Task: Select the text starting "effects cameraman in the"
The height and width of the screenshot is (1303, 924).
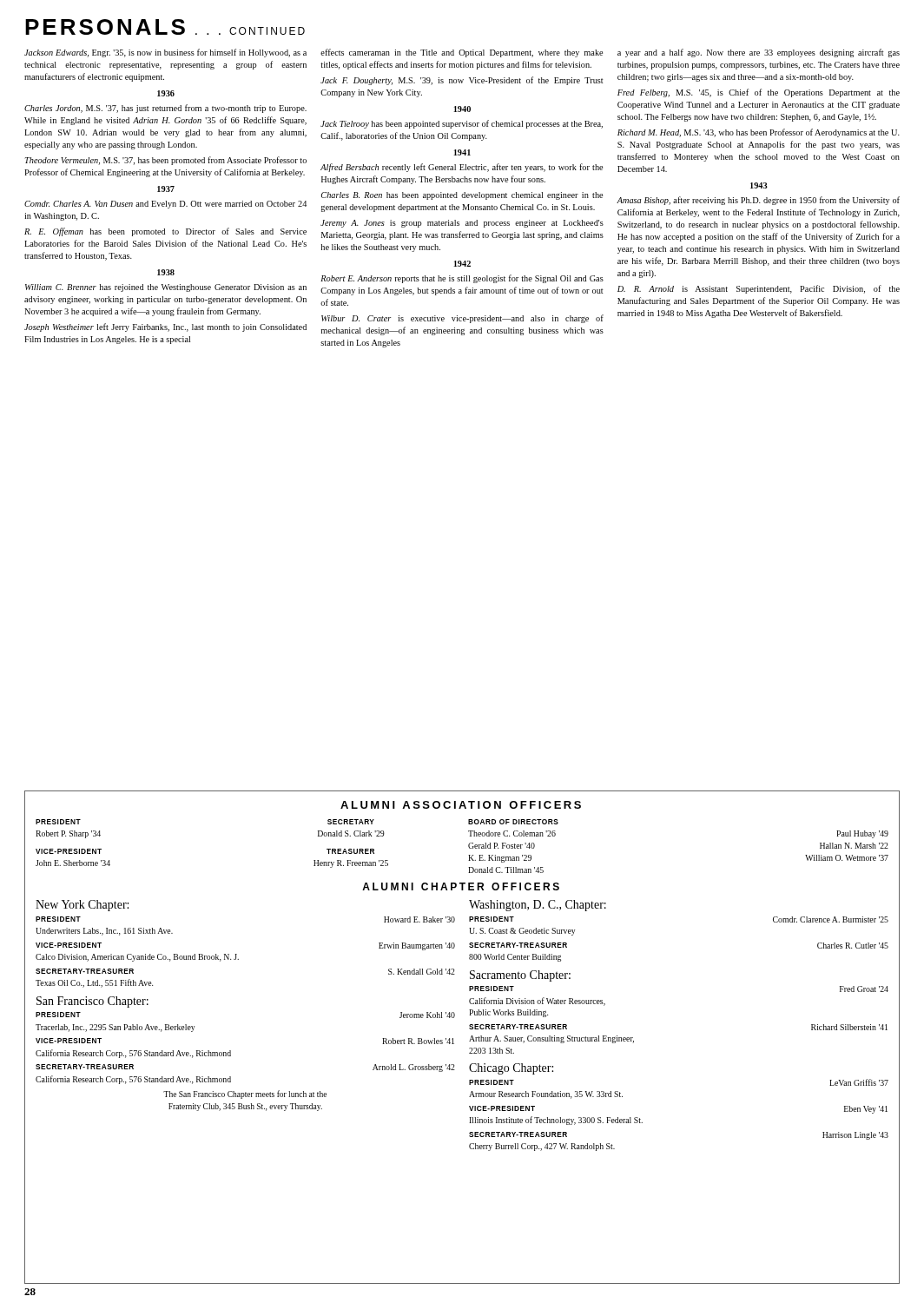Action: [462, 198]
